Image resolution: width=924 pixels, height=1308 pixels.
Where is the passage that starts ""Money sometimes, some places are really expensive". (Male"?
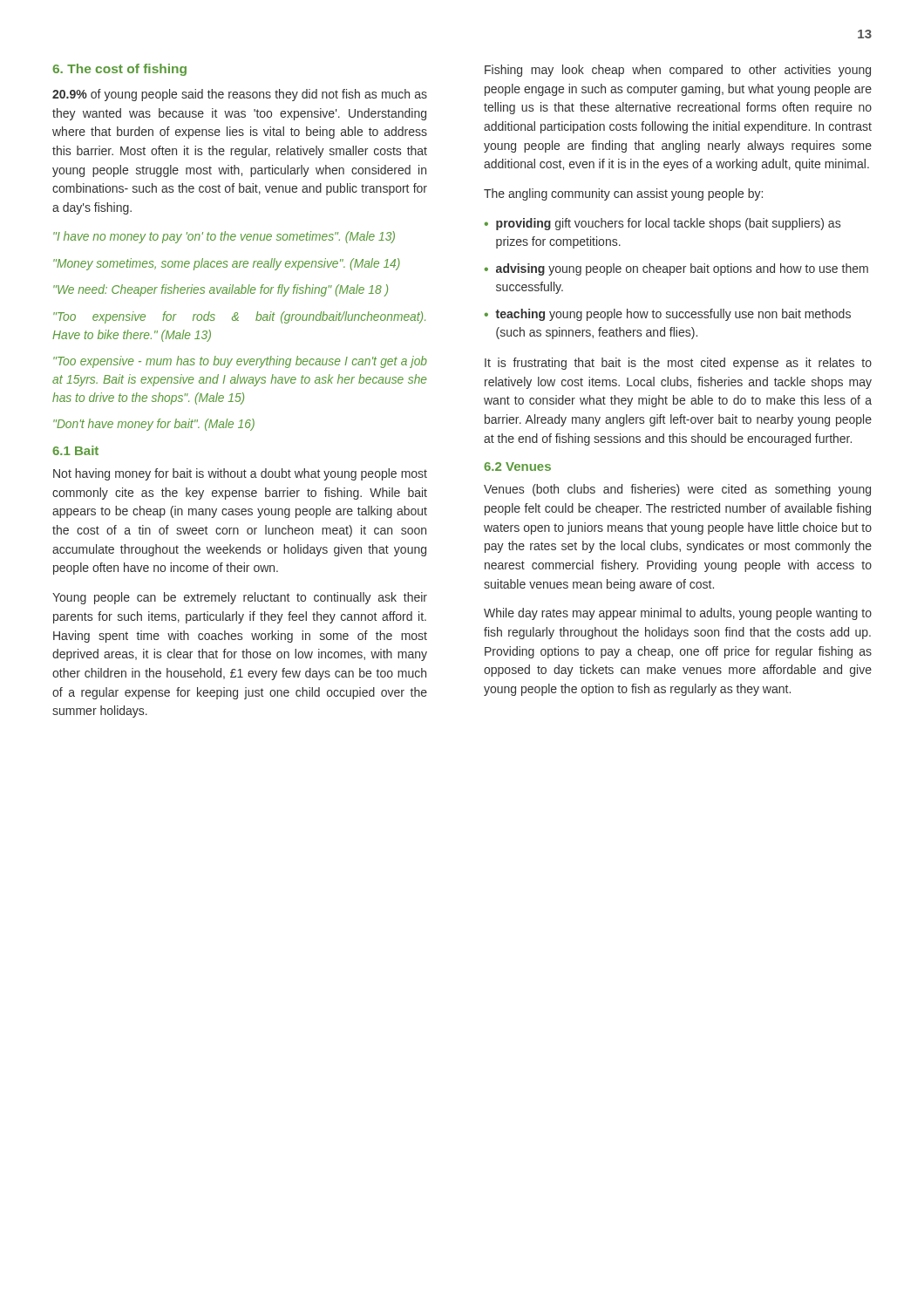pyautogui.click(x=240, y=264)
